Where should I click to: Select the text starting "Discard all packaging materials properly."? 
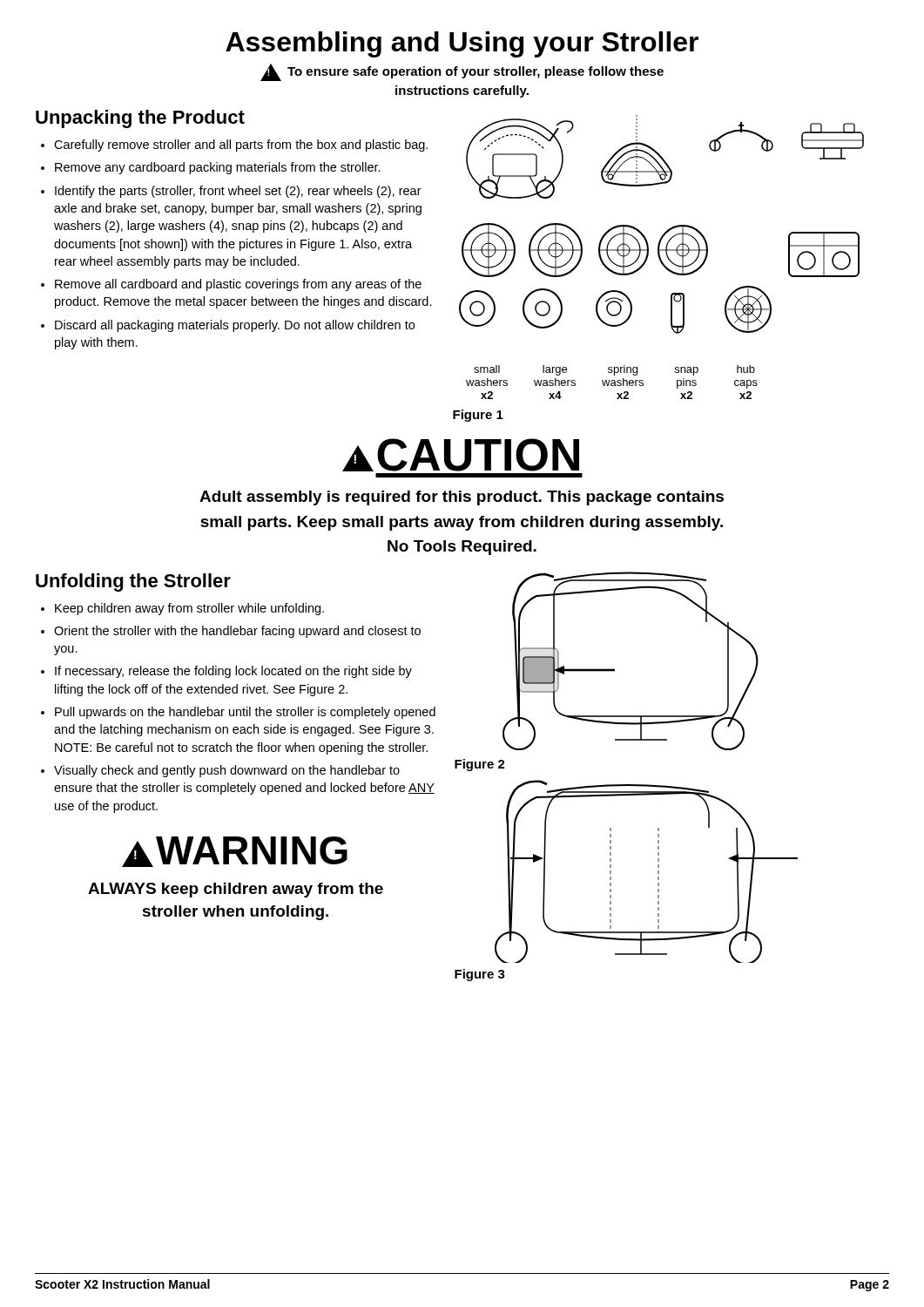click(235, 334)
